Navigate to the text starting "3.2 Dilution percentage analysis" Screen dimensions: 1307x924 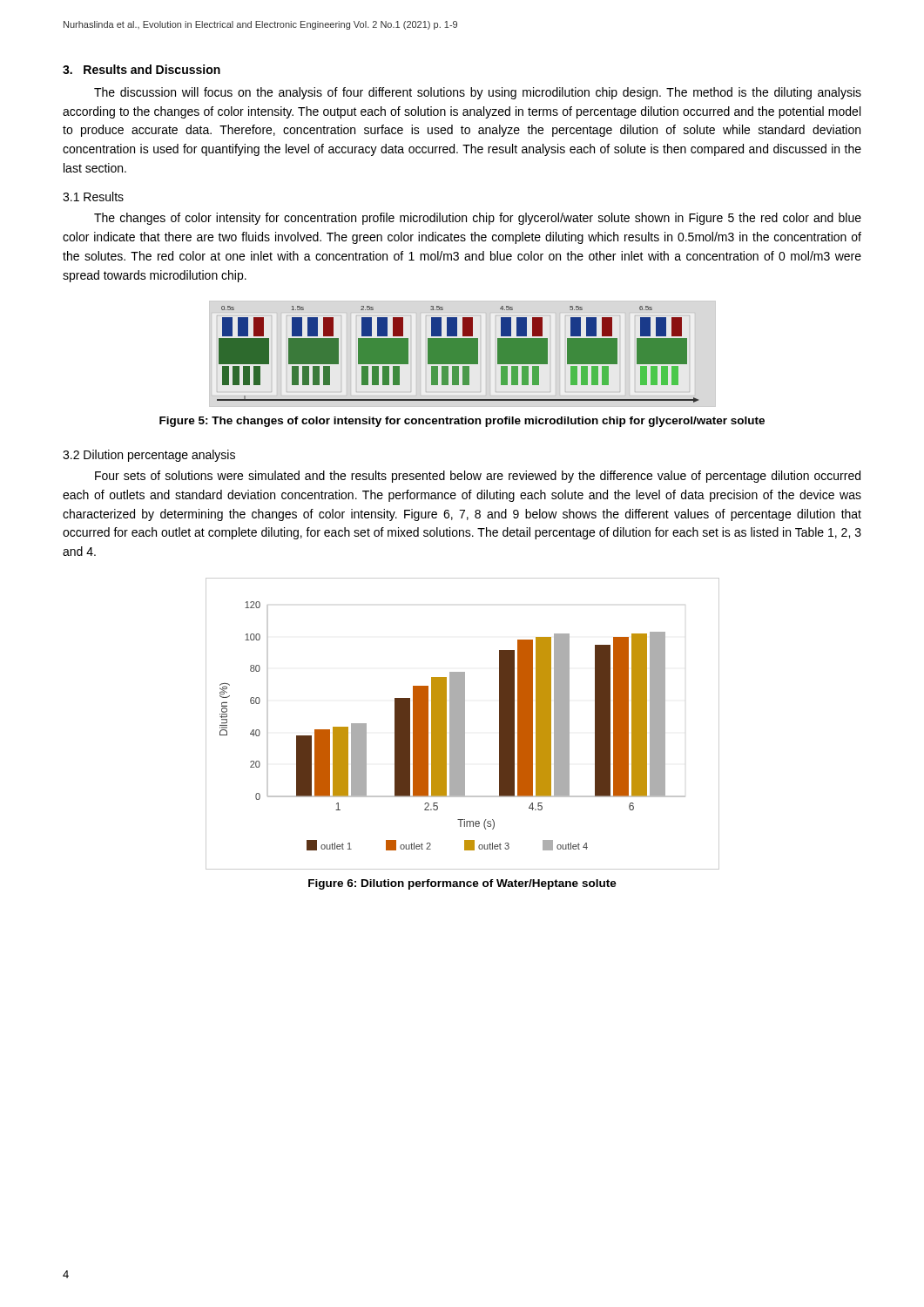(149, 455)
